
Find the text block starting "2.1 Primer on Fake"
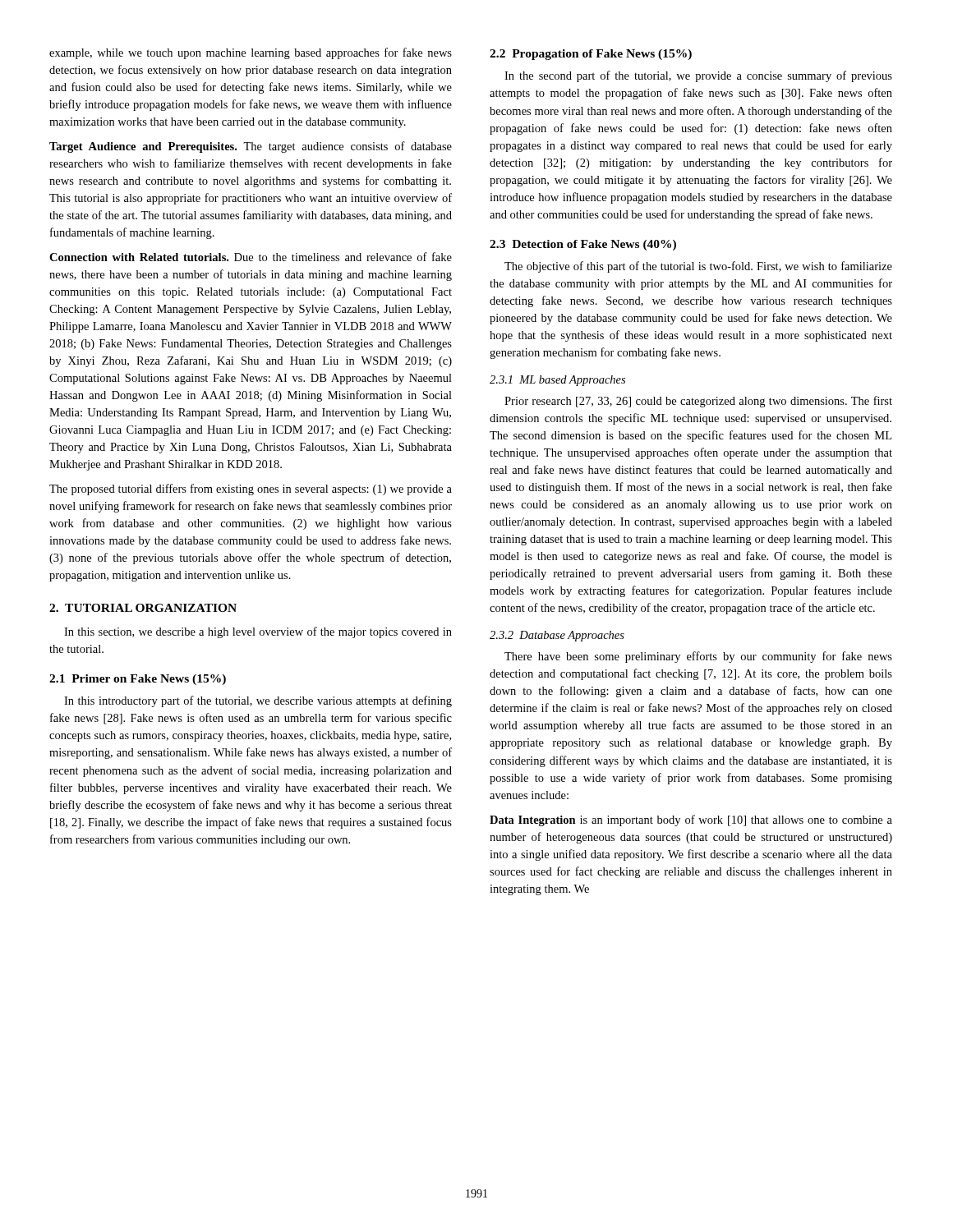click(x=138, y=680)
